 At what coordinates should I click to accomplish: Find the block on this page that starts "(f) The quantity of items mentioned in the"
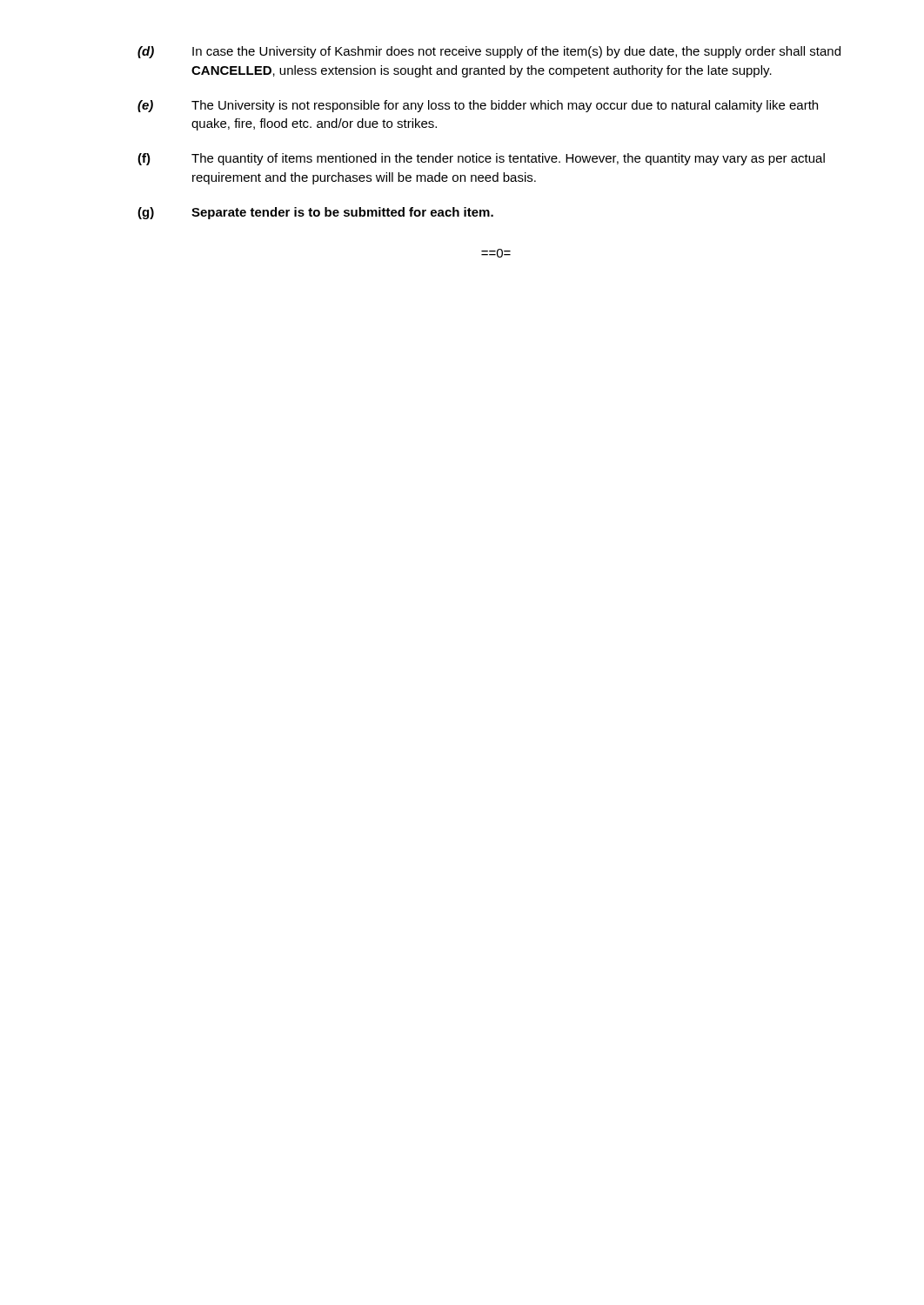[496, 168]
